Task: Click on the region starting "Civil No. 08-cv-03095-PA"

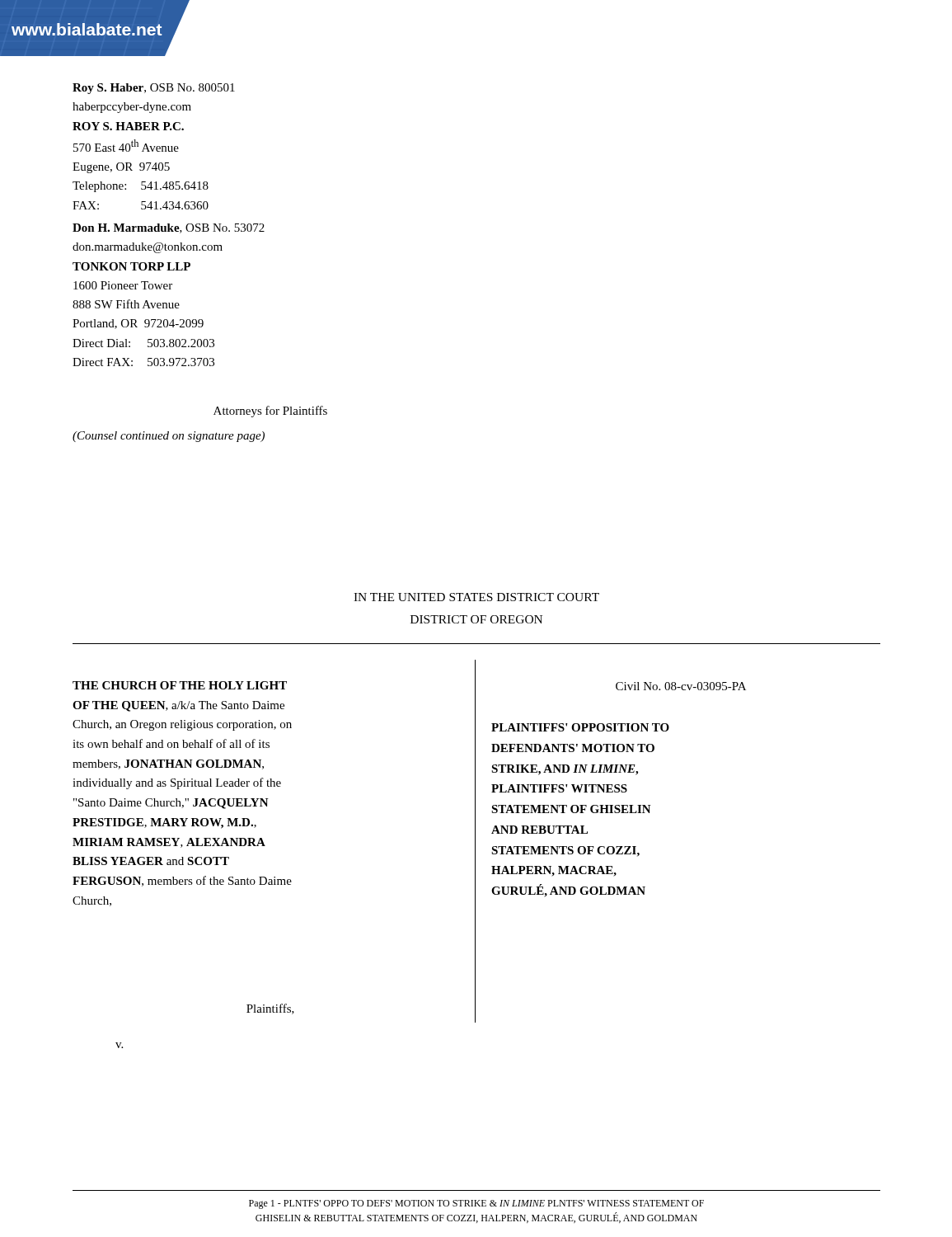Action: click(681, 686)
